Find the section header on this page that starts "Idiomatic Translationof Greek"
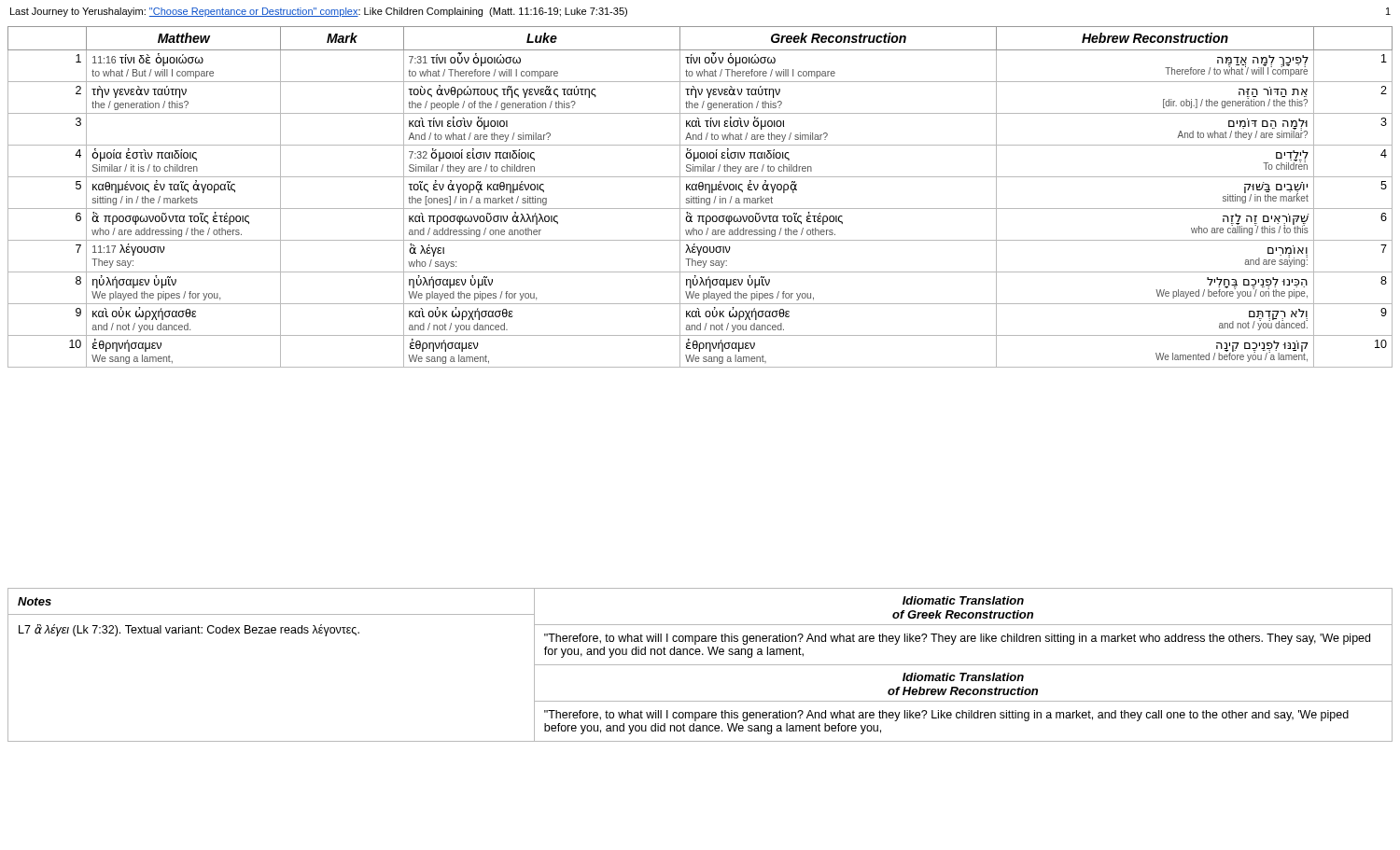Screen dimensions: 850x1400 pos(963,607)
